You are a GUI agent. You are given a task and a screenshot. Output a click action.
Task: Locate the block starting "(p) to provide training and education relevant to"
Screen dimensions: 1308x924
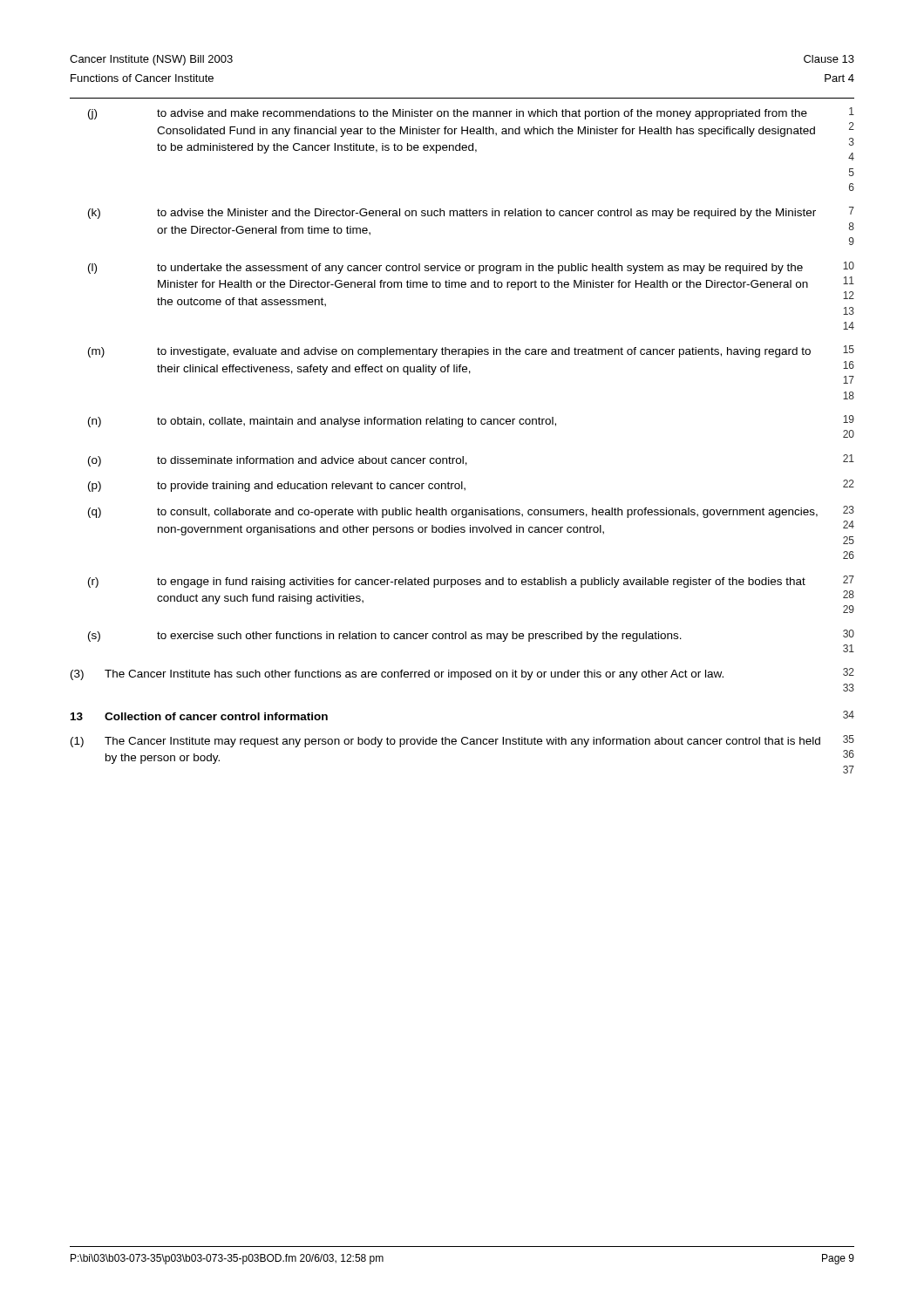click(x=462, y=486)
